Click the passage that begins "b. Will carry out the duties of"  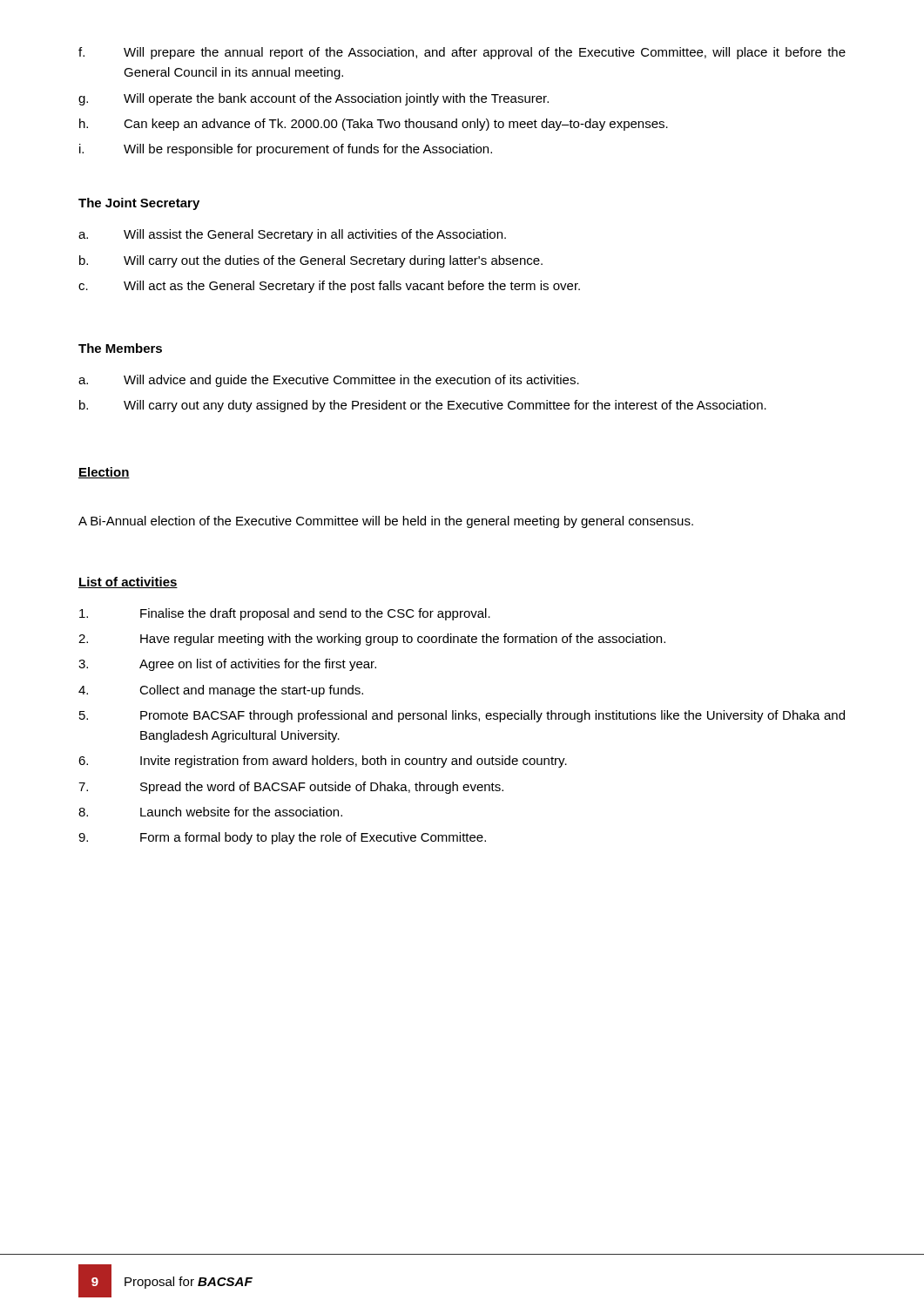pos(311,260)
